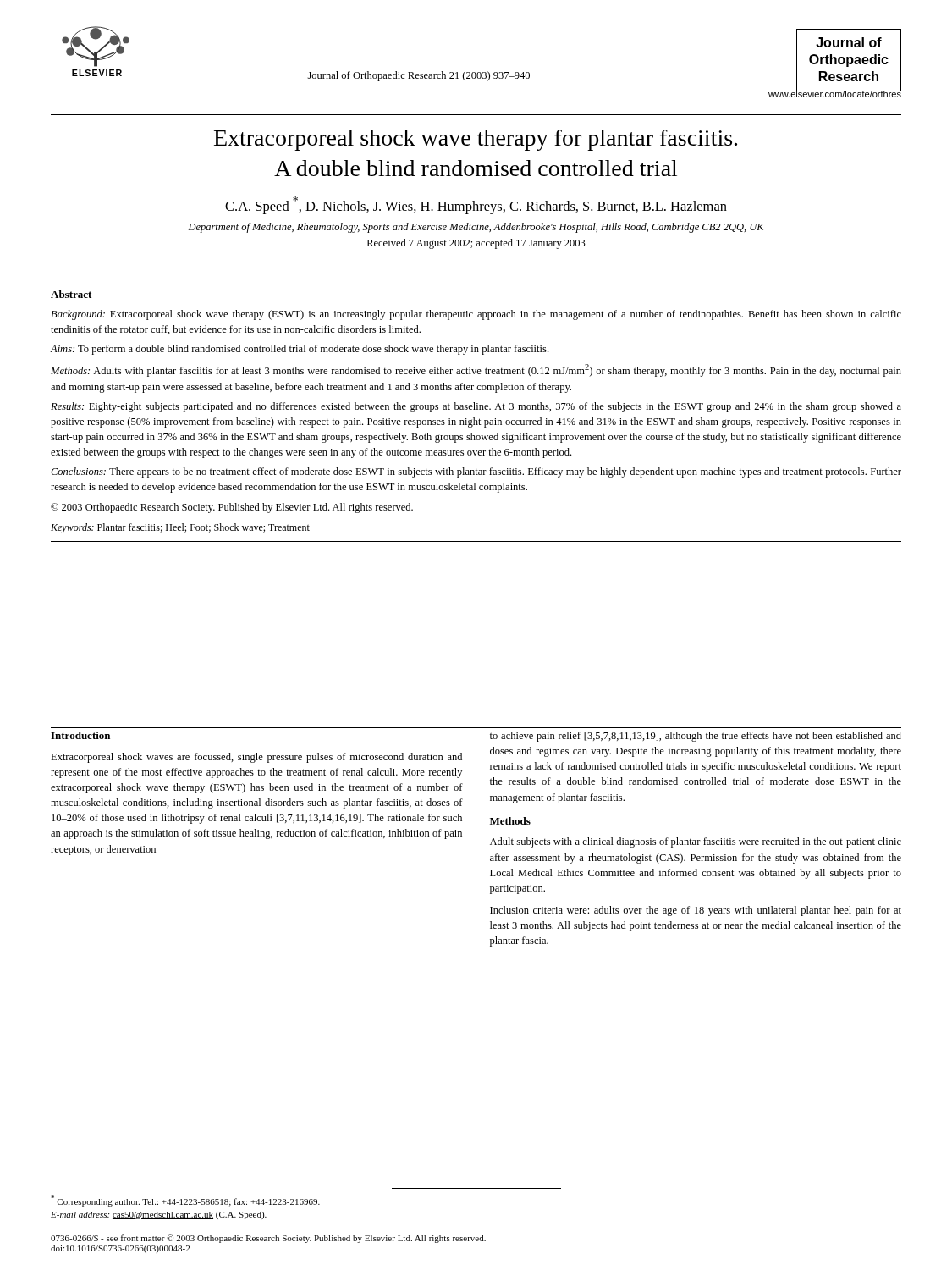Viewport: 952px width, 1270px height.
Task: Point to the element starting "Extracorporeal shock waves are focussed,"
Action: tap(257, 803)
